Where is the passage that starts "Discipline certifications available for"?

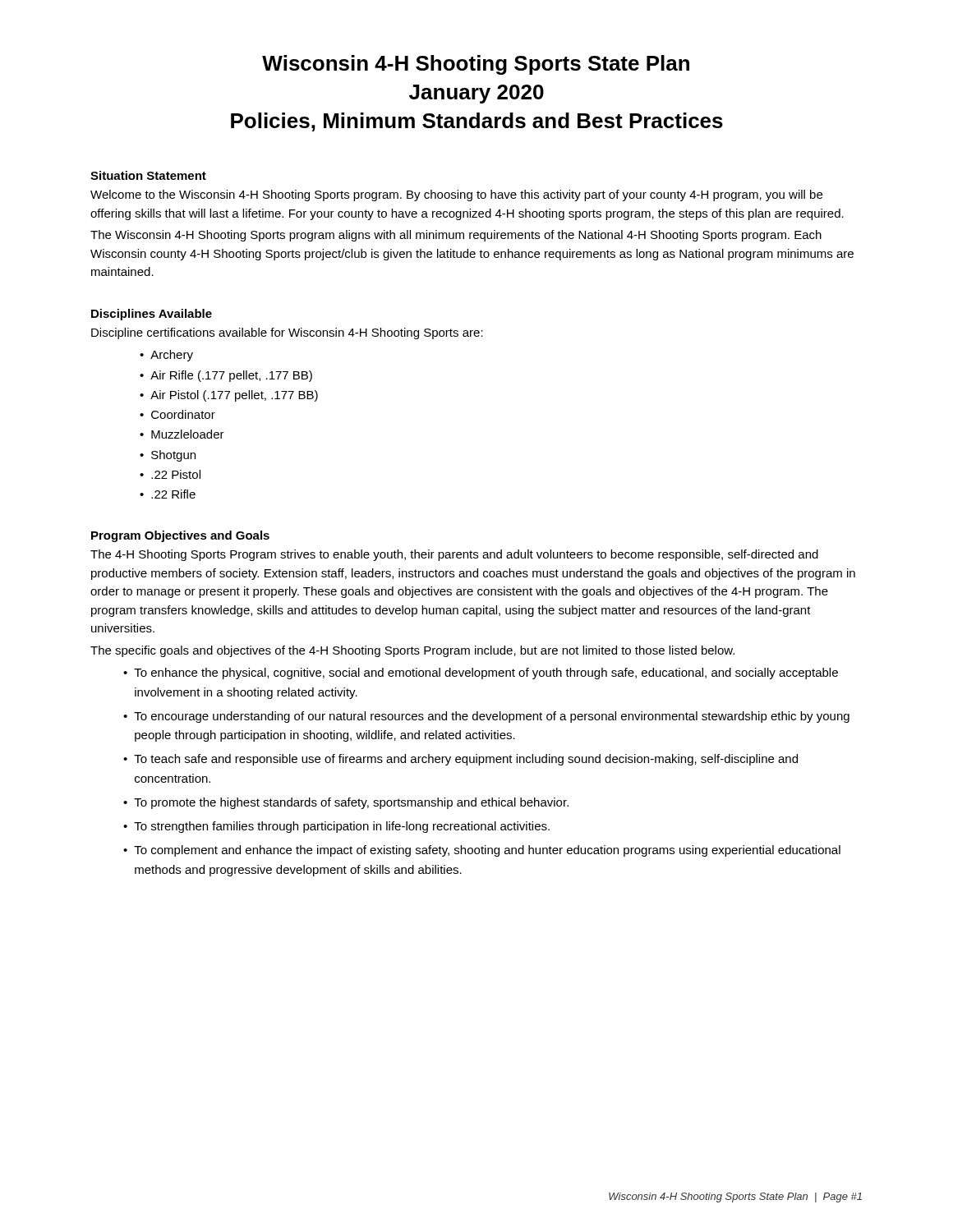[x=287, y=332]
